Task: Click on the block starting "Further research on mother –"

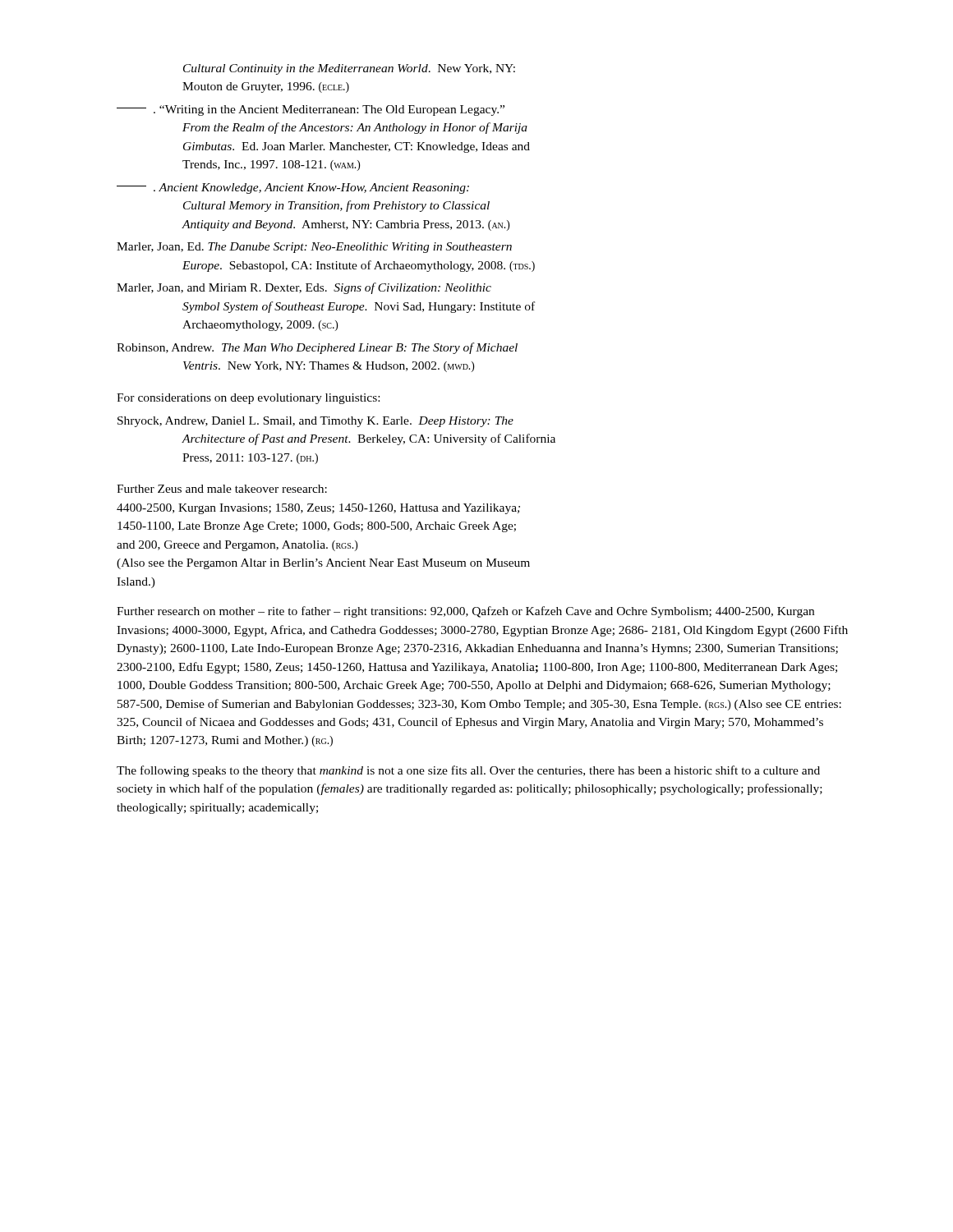Action: (482, 675)
